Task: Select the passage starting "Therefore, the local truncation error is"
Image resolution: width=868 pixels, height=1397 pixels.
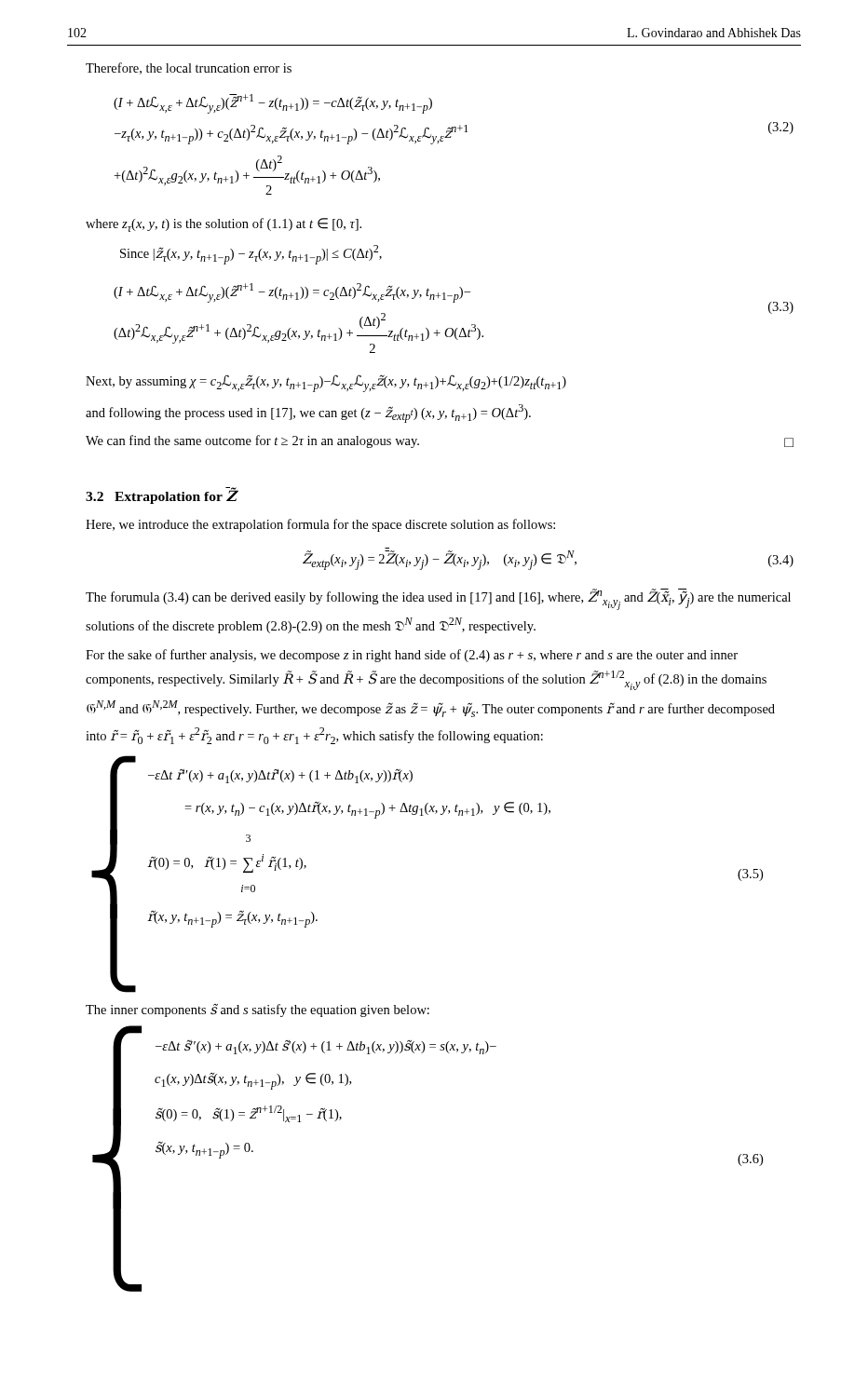Action: (x=189, y=68)
